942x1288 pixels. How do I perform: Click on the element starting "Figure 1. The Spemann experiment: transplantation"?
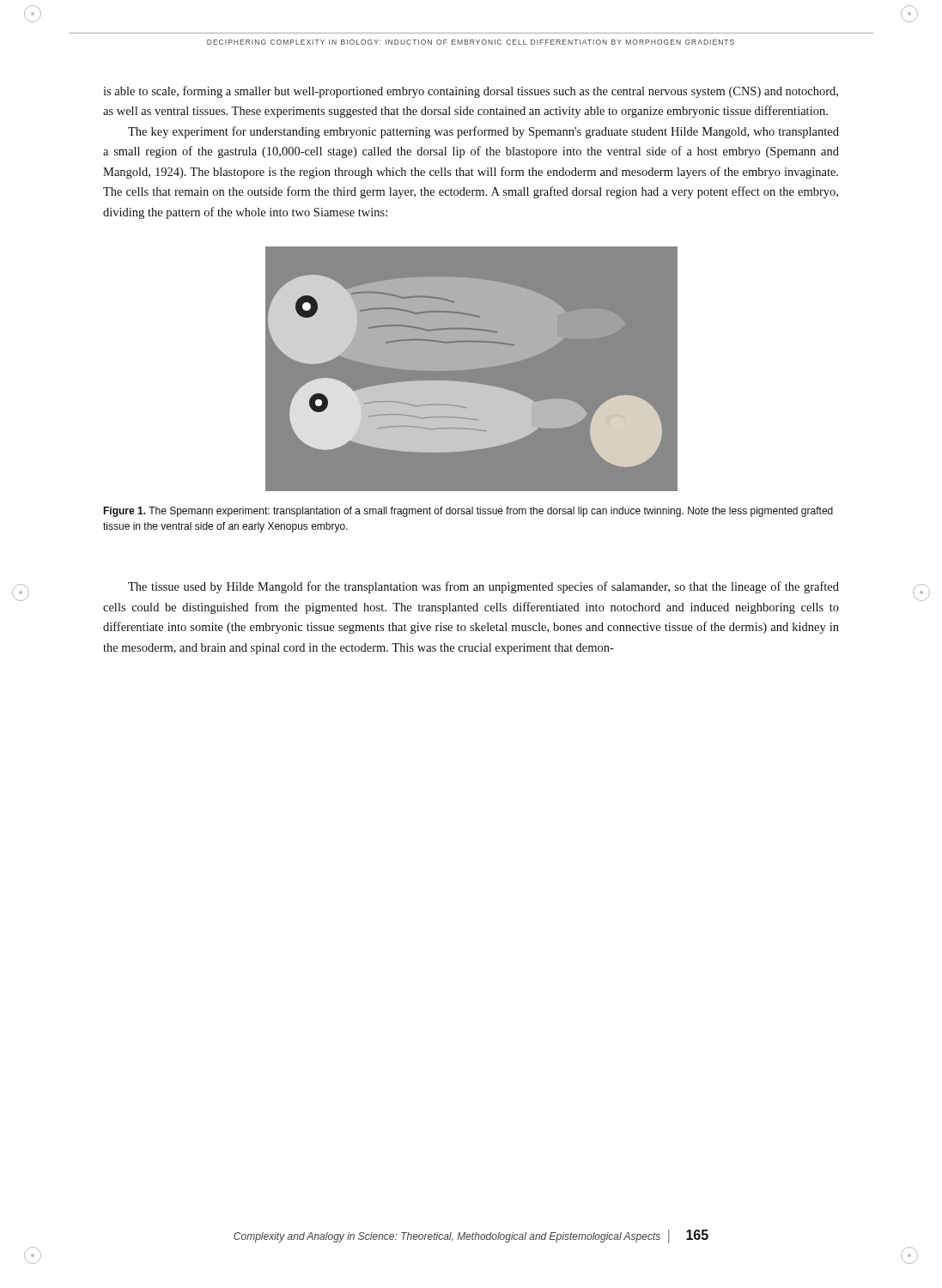[x=468, y=519]
